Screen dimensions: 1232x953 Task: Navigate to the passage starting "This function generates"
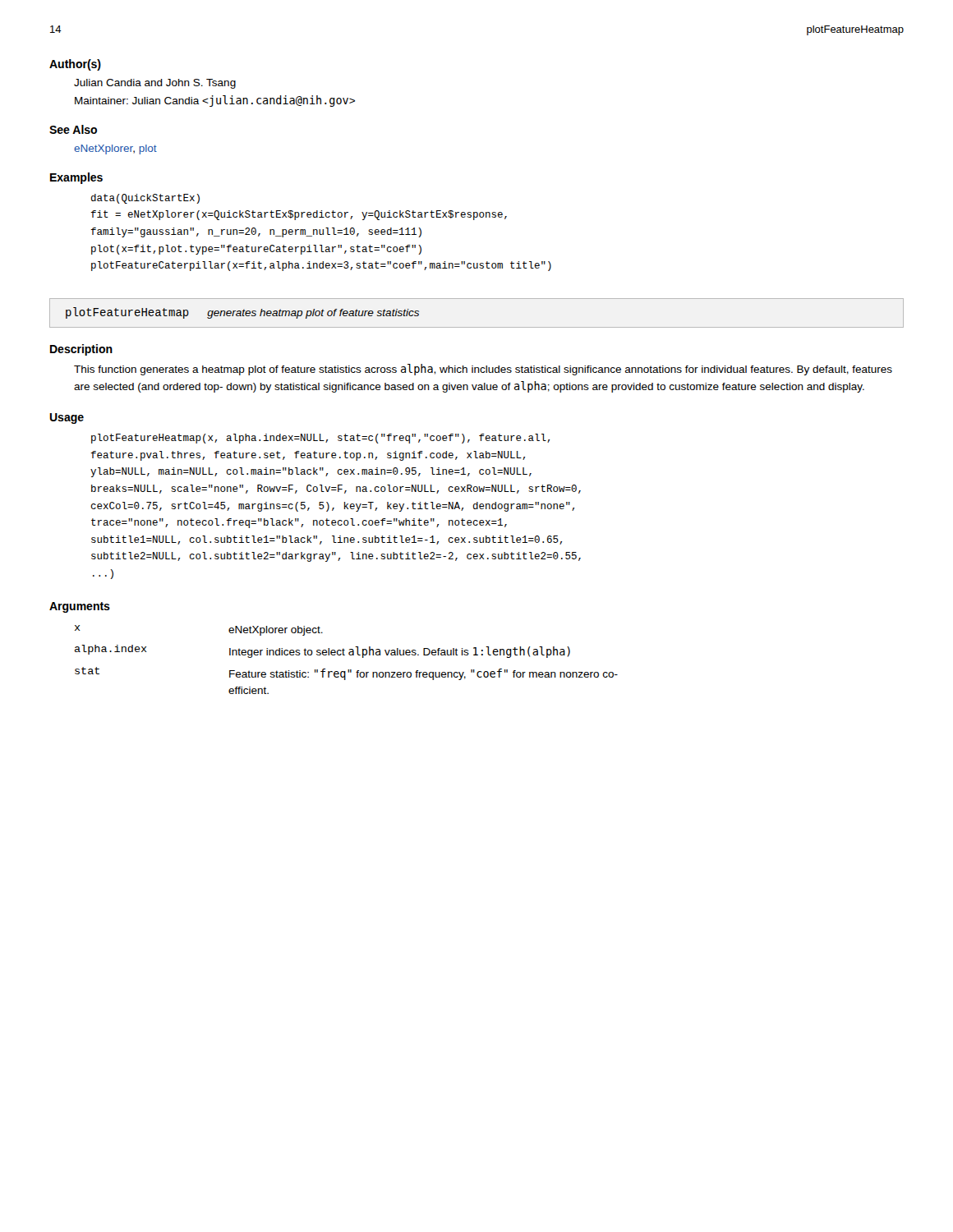coord(483,378)
